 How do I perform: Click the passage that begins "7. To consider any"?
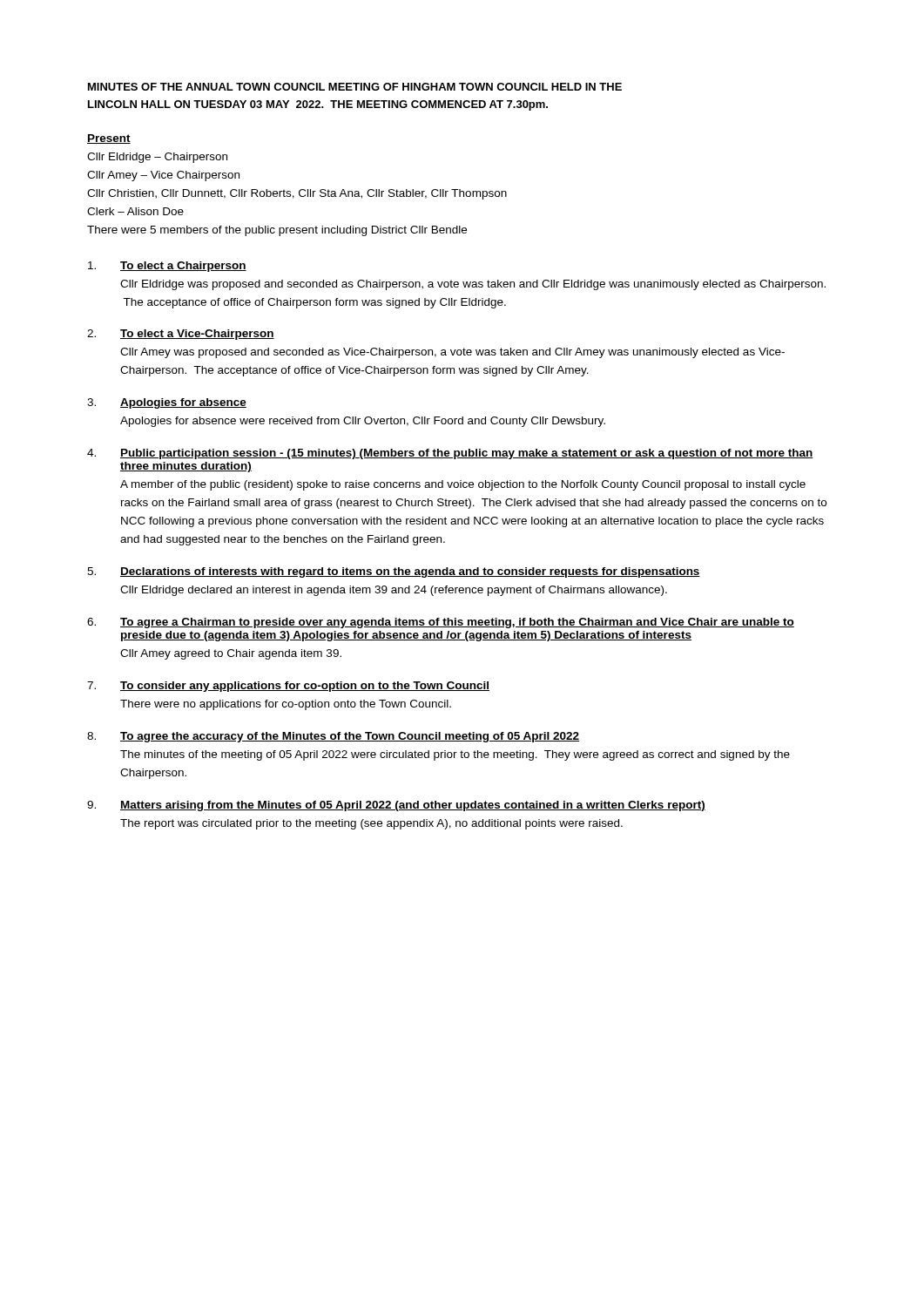pos(462,696)
